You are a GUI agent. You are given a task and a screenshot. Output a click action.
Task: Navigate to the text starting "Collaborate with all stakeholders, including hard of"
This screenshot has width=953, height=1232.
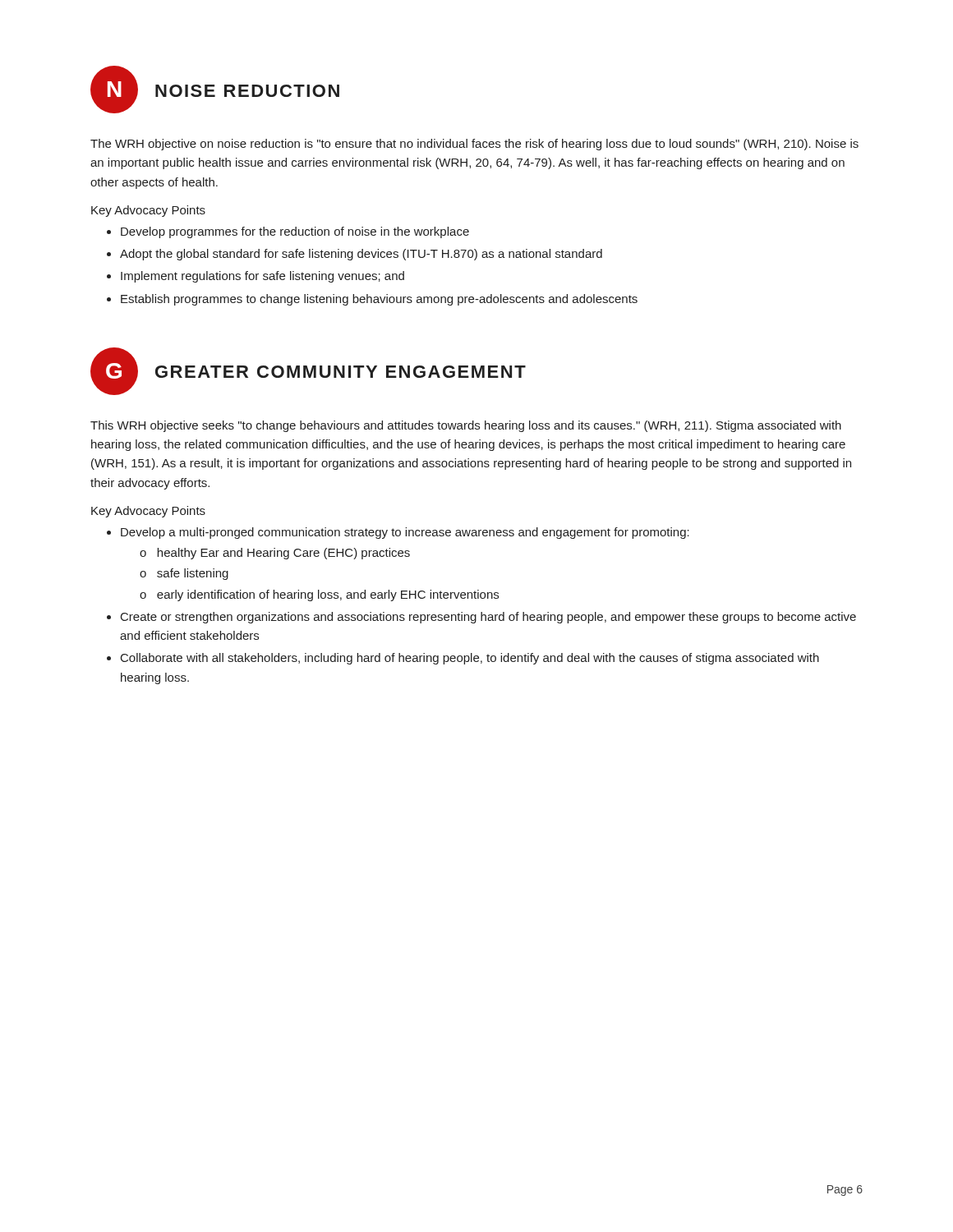[x=470, y=667]
